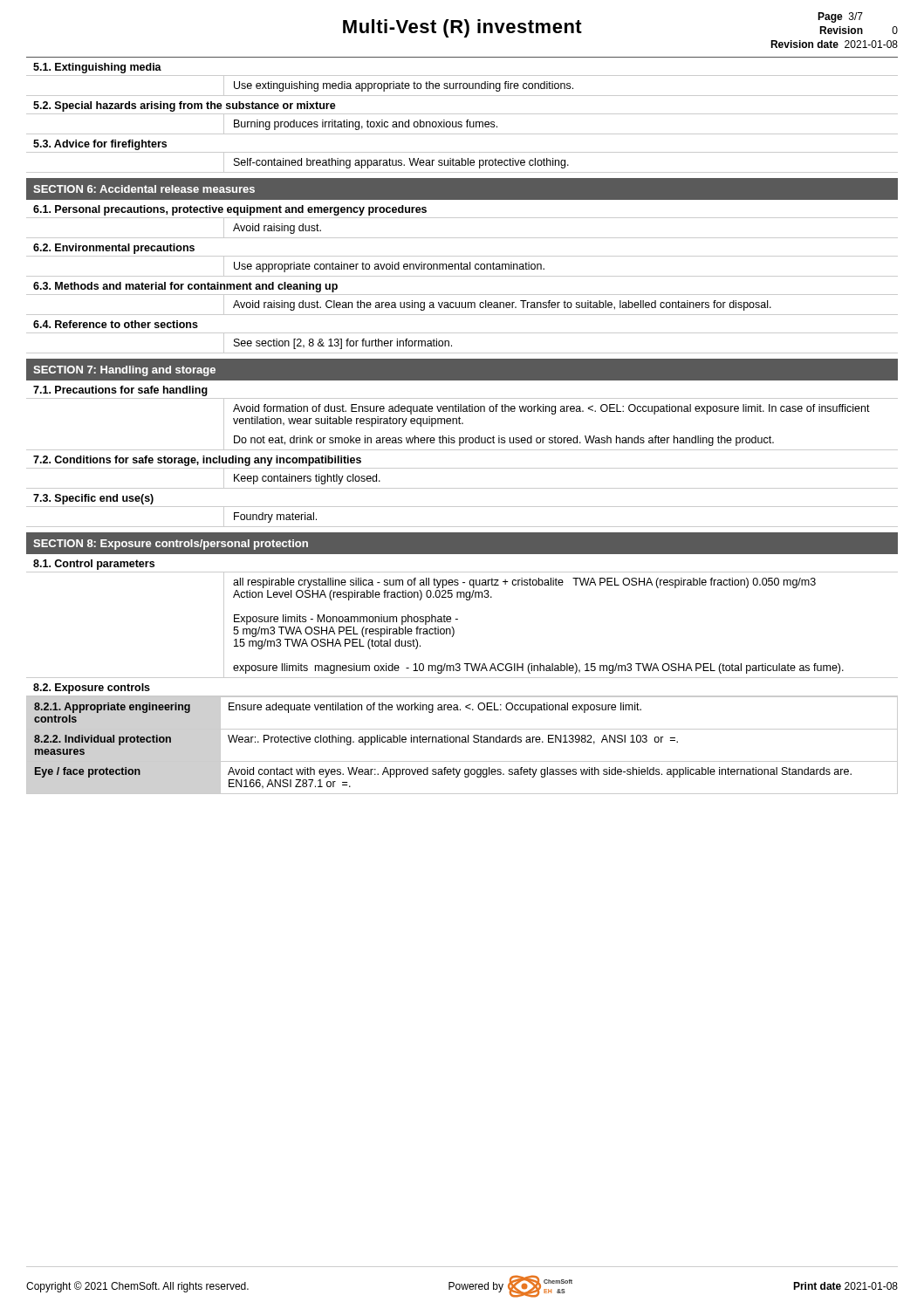
Task: Point to the passage starting "6.1. Personal precautions, protective equipment and emergency procedures"
Action: (x=230, y=209)
